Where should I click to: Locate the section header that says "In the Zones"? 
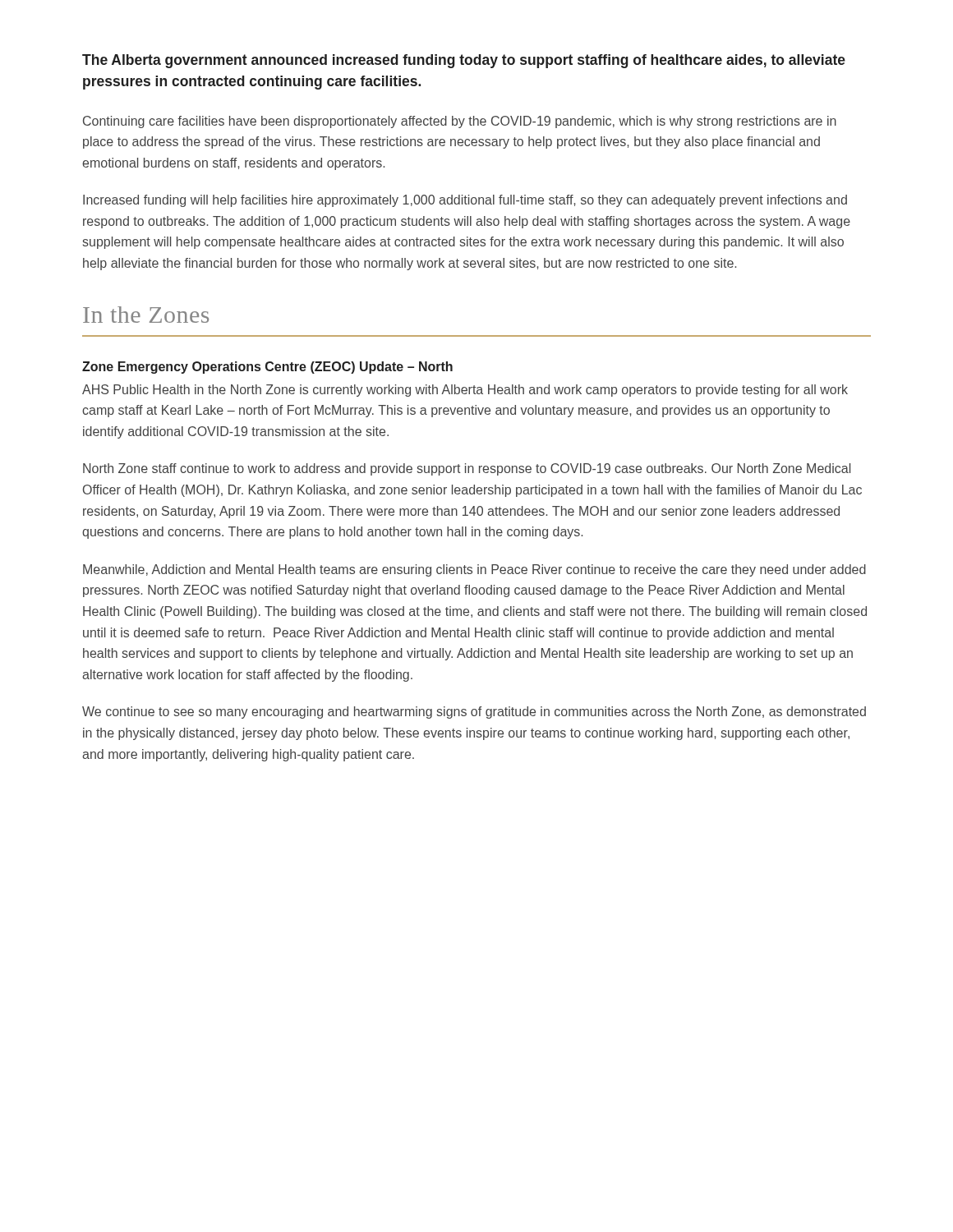pos(146,314)
